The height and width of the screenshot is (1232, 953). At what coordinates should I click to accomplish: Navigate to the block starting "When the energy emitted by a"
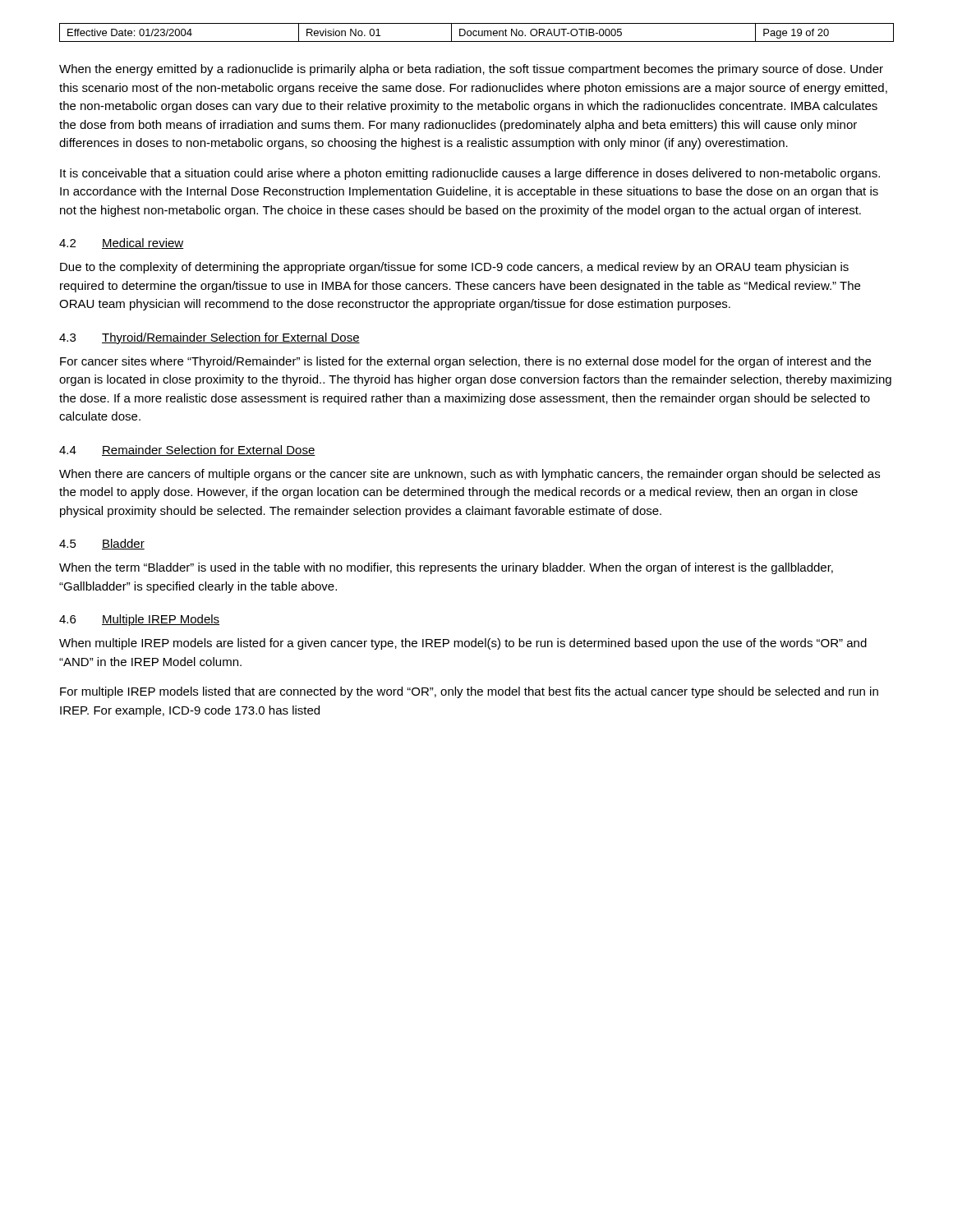(x=474, y=106)
